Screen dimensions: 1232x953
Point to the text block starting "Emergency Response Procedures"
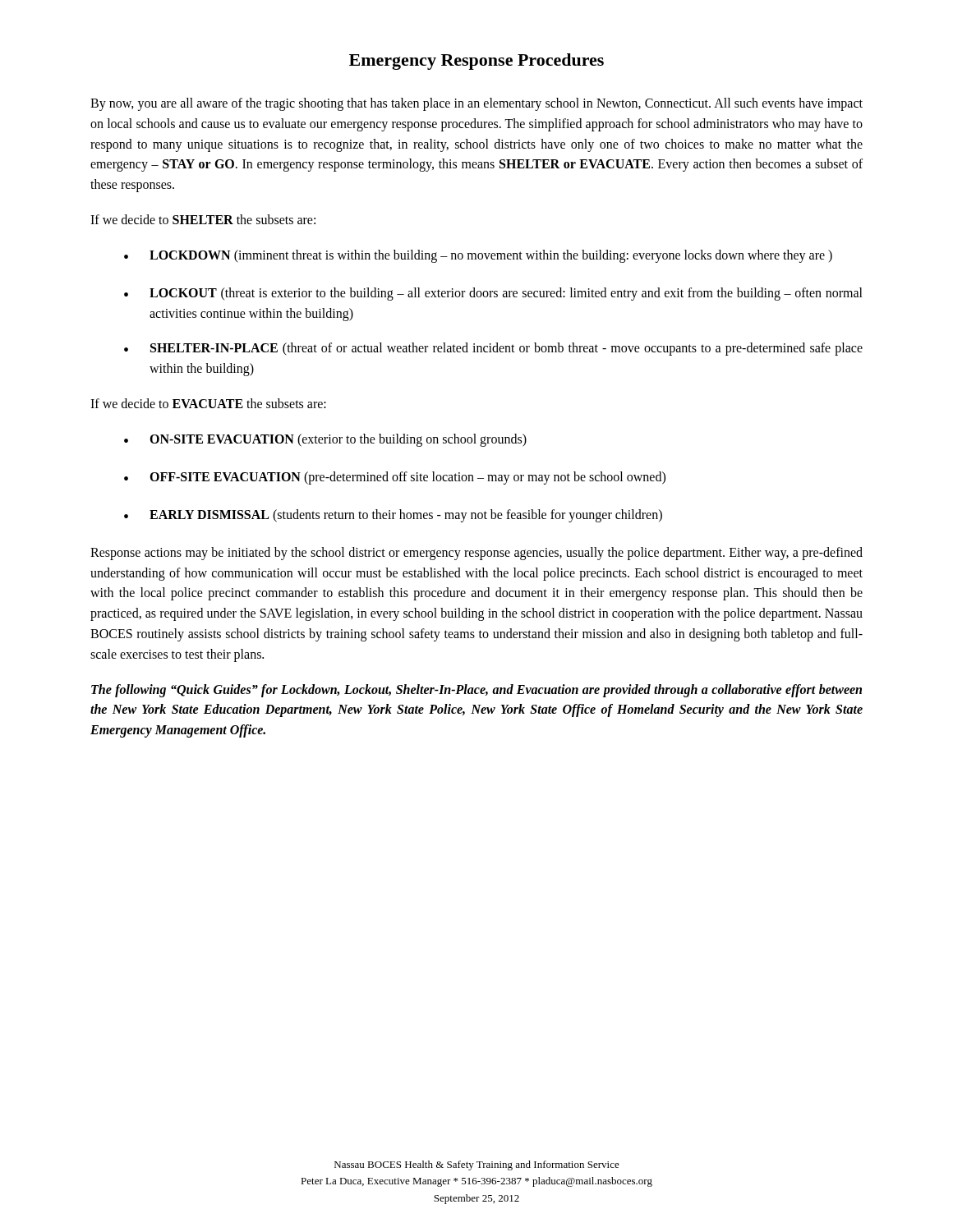click(x=476, y=60)
